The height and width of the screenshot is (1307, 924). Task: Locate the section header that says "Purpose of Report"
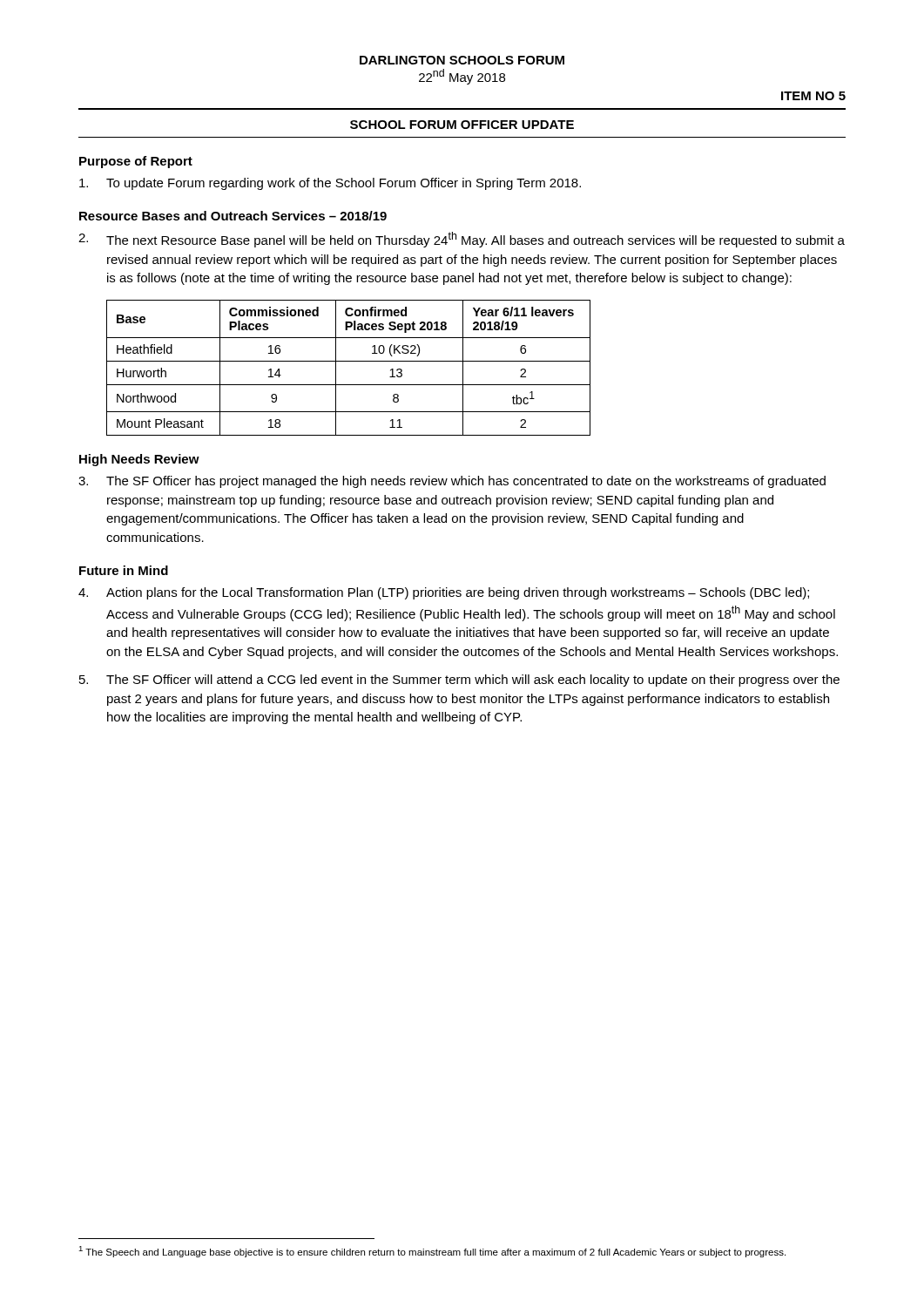(135, 161)
